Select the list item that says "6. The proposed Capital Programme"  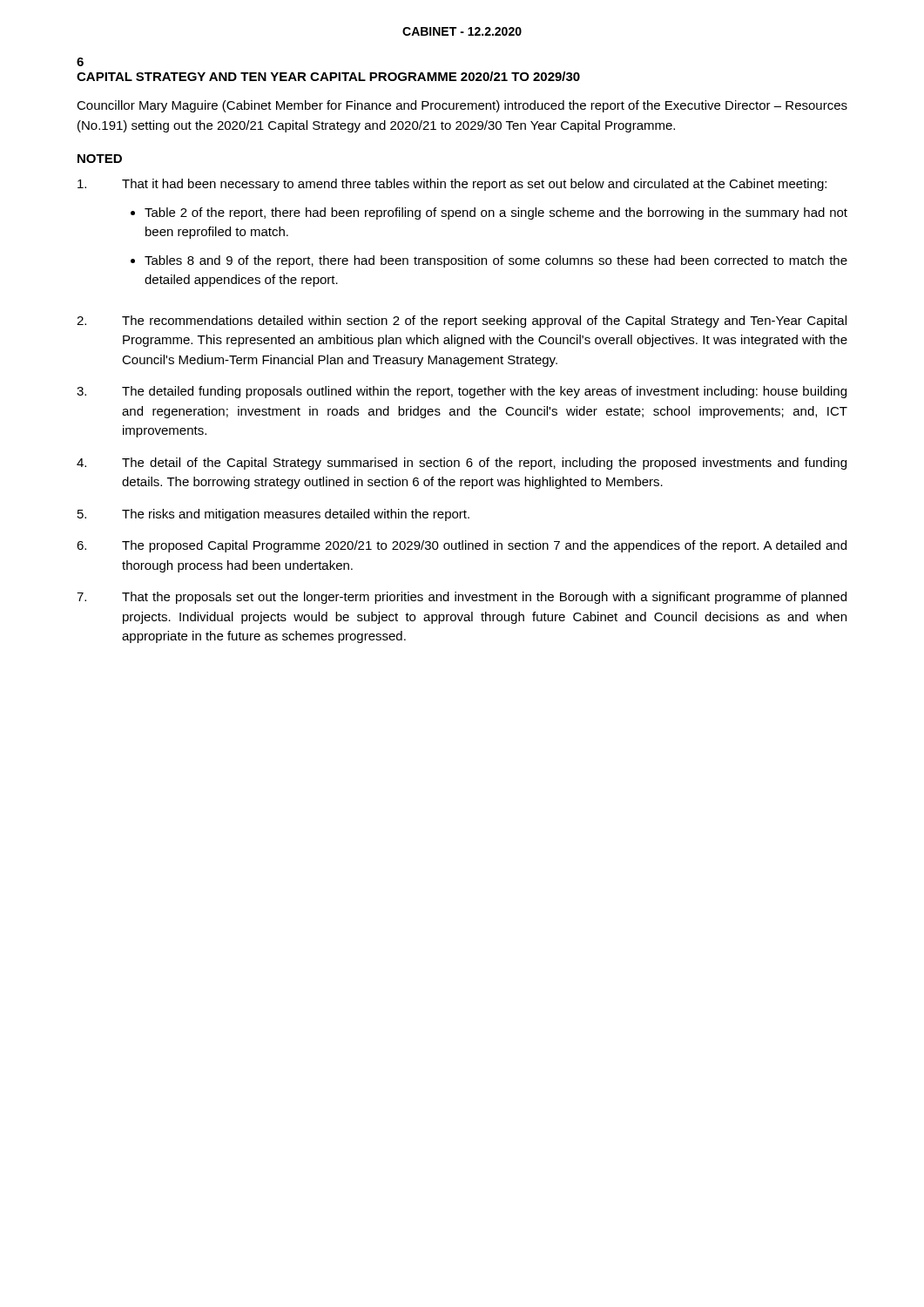[x=462, y=555]
